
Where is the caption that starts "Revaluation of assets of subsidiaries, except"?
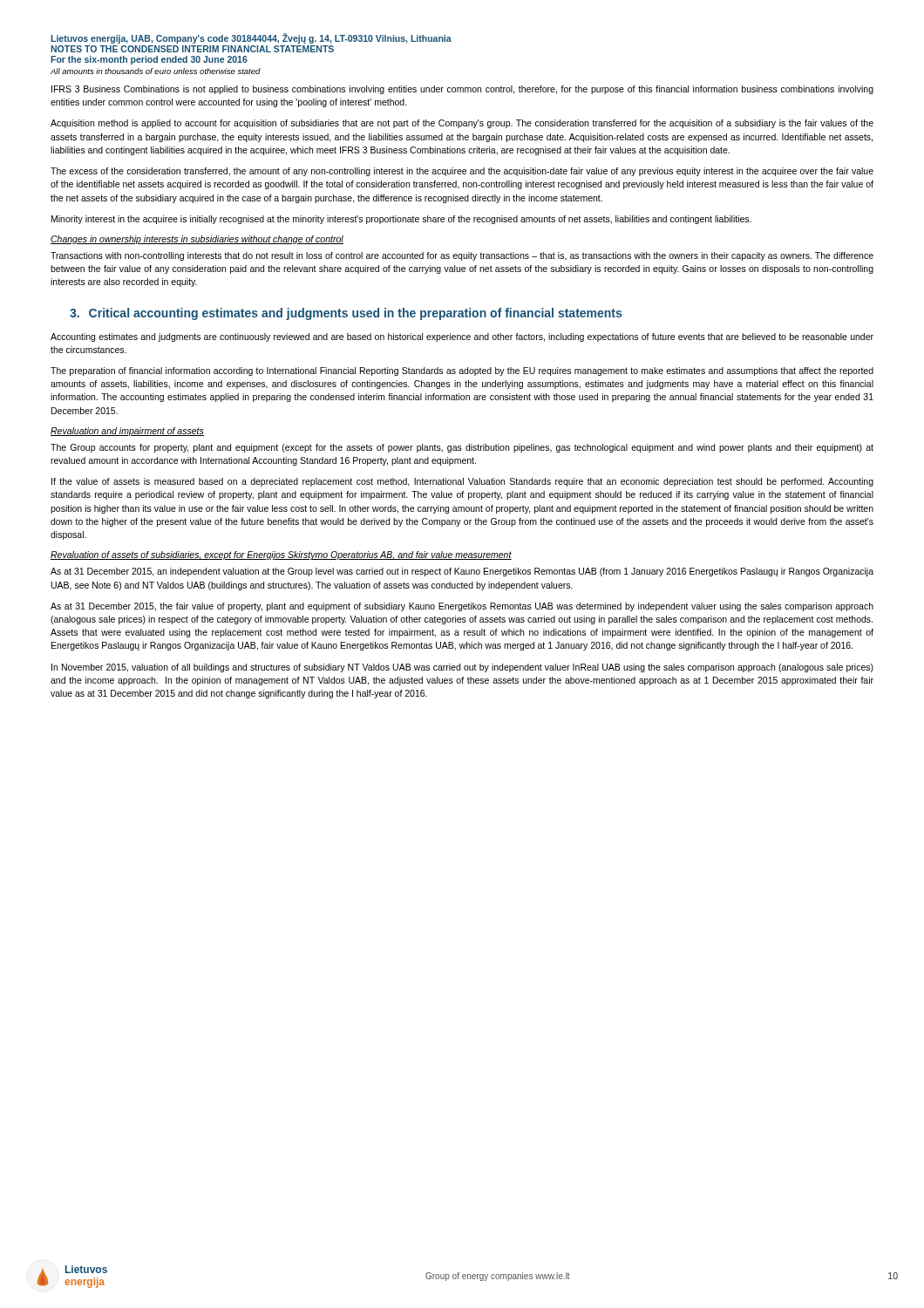coord(281,555)
